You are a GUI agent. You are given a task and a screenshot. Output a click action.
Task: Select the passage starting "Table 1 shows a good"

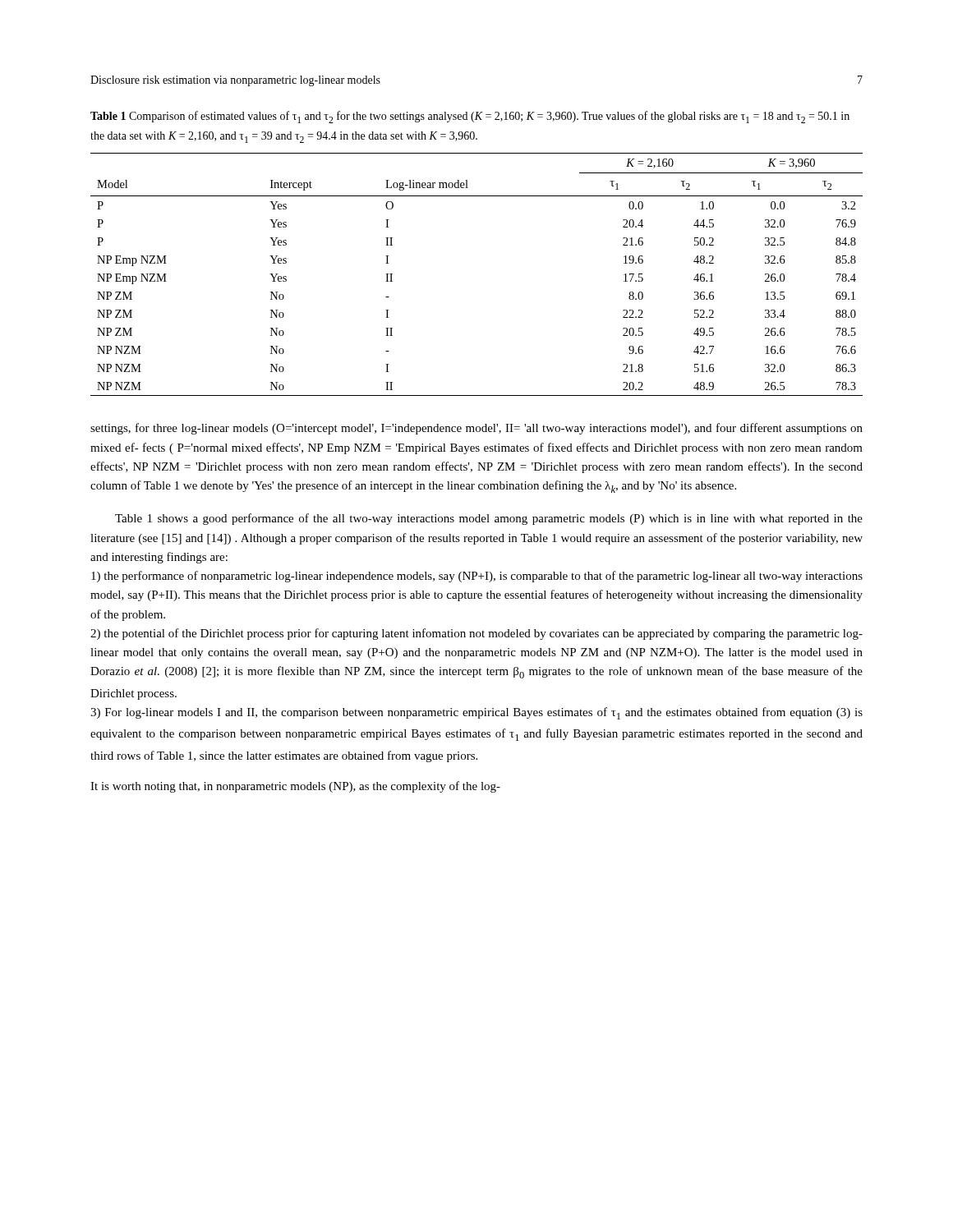(x=476, y=638)
